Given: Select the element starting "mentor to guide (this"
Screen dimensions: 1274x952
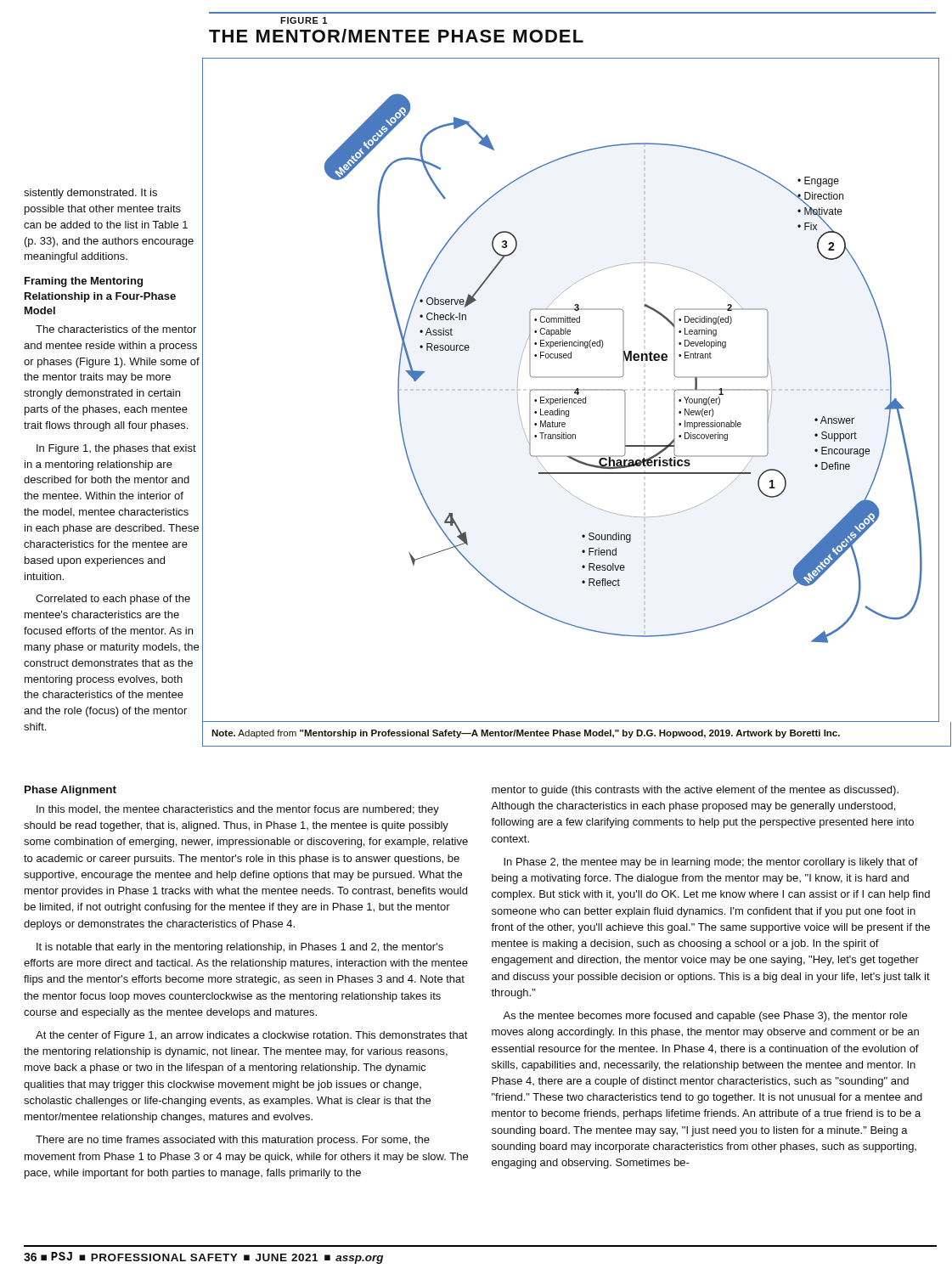Looking at the screenshot, I should 714,976.
